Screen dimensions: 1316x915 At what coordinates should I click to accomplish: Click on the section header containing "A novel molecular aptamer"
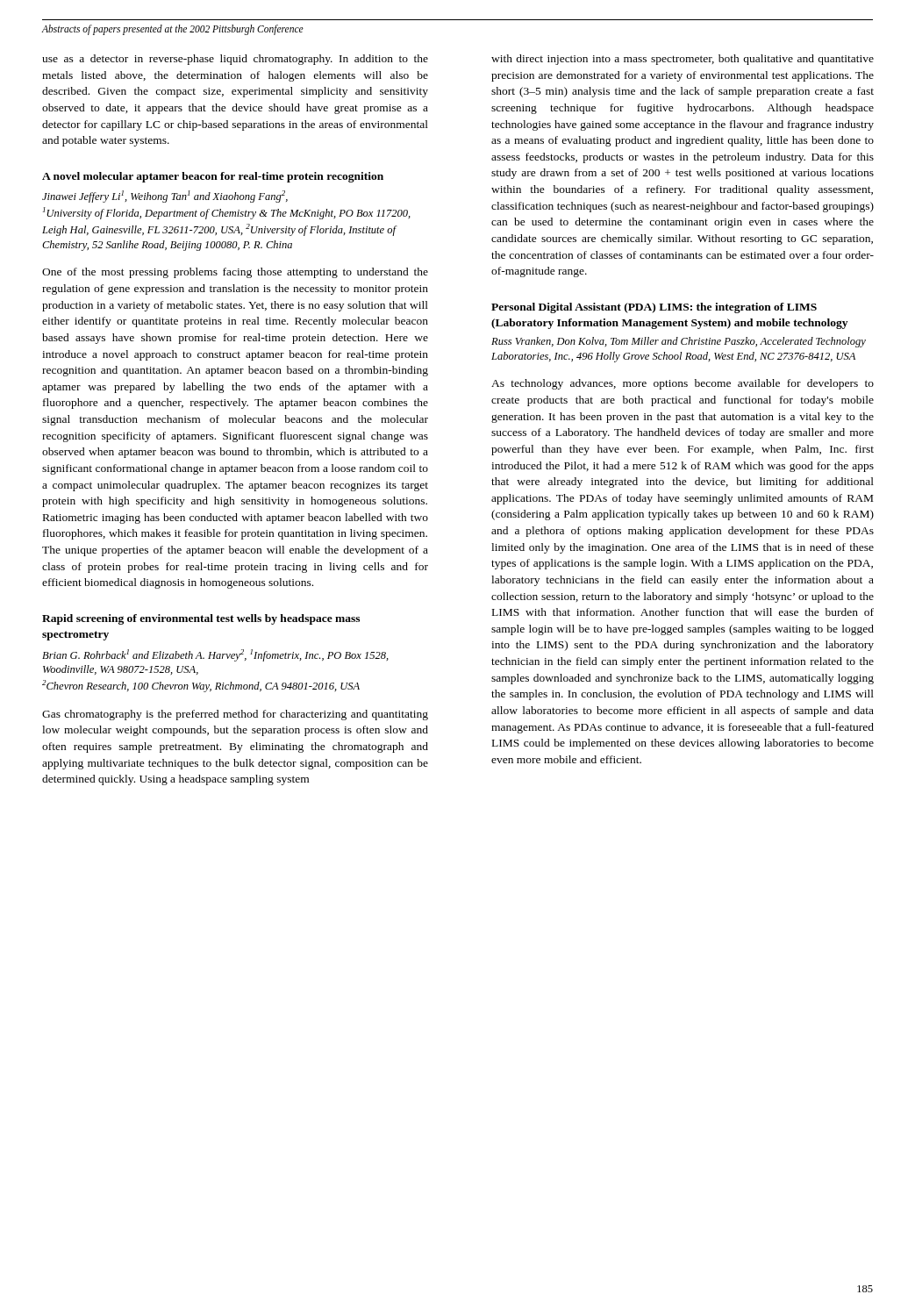[213, 176]
